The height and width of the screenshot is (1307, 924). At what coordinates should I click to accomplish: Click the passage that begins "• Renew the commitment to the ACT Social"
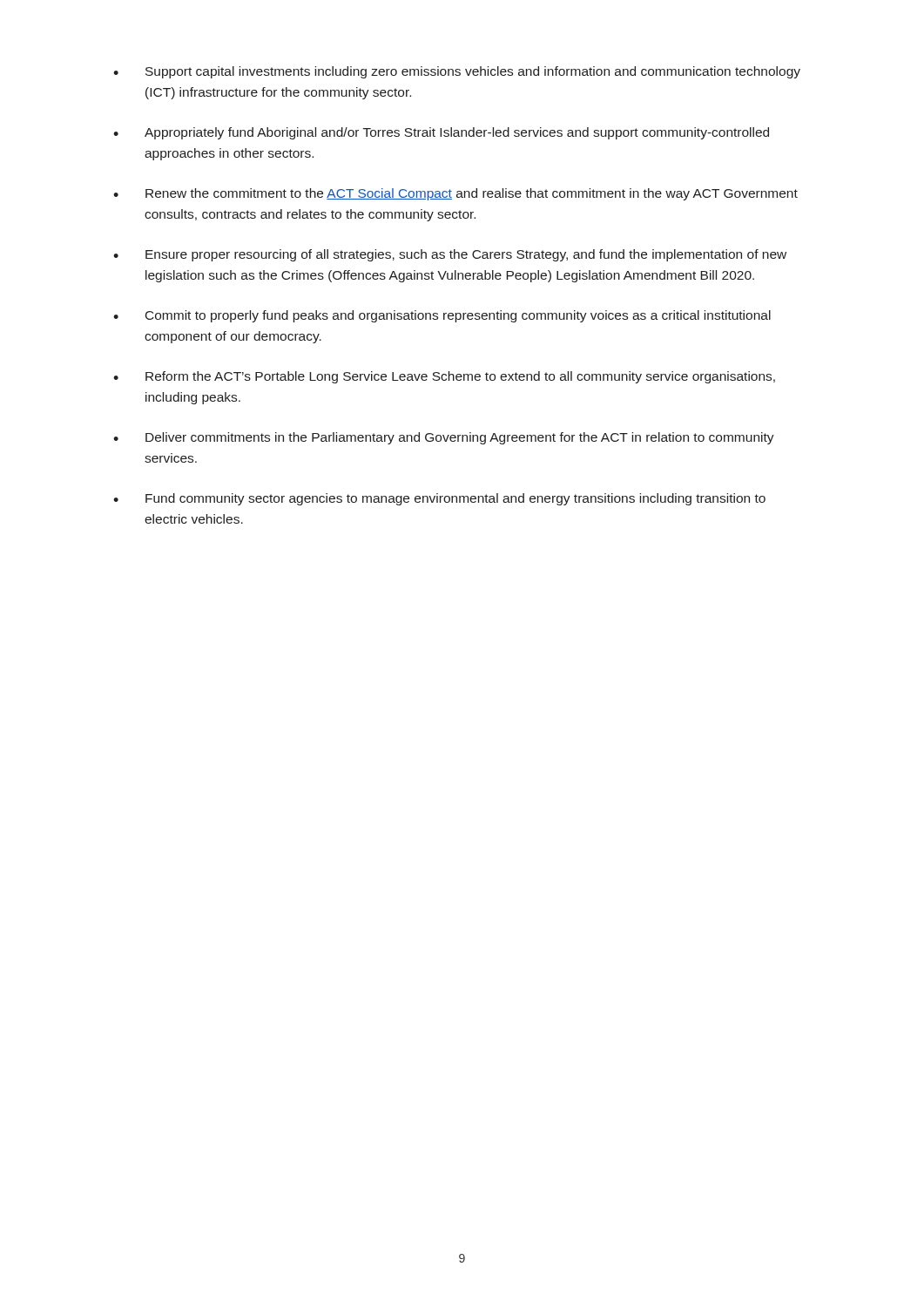click(x=462, y=204)
